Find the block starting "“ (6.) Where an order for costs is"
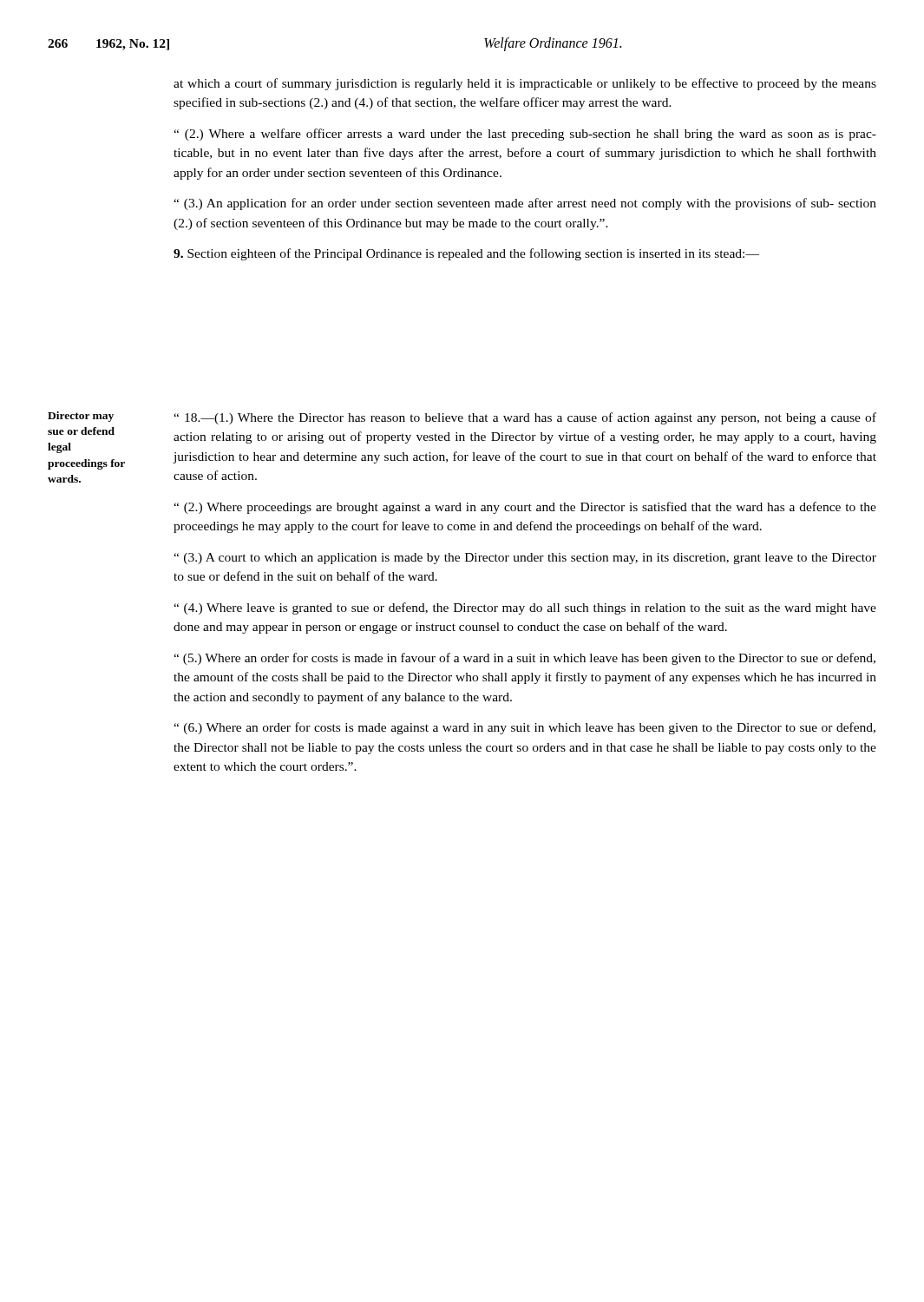The width and height of the screenshot is (924, 1302). (x=525, y=747)
